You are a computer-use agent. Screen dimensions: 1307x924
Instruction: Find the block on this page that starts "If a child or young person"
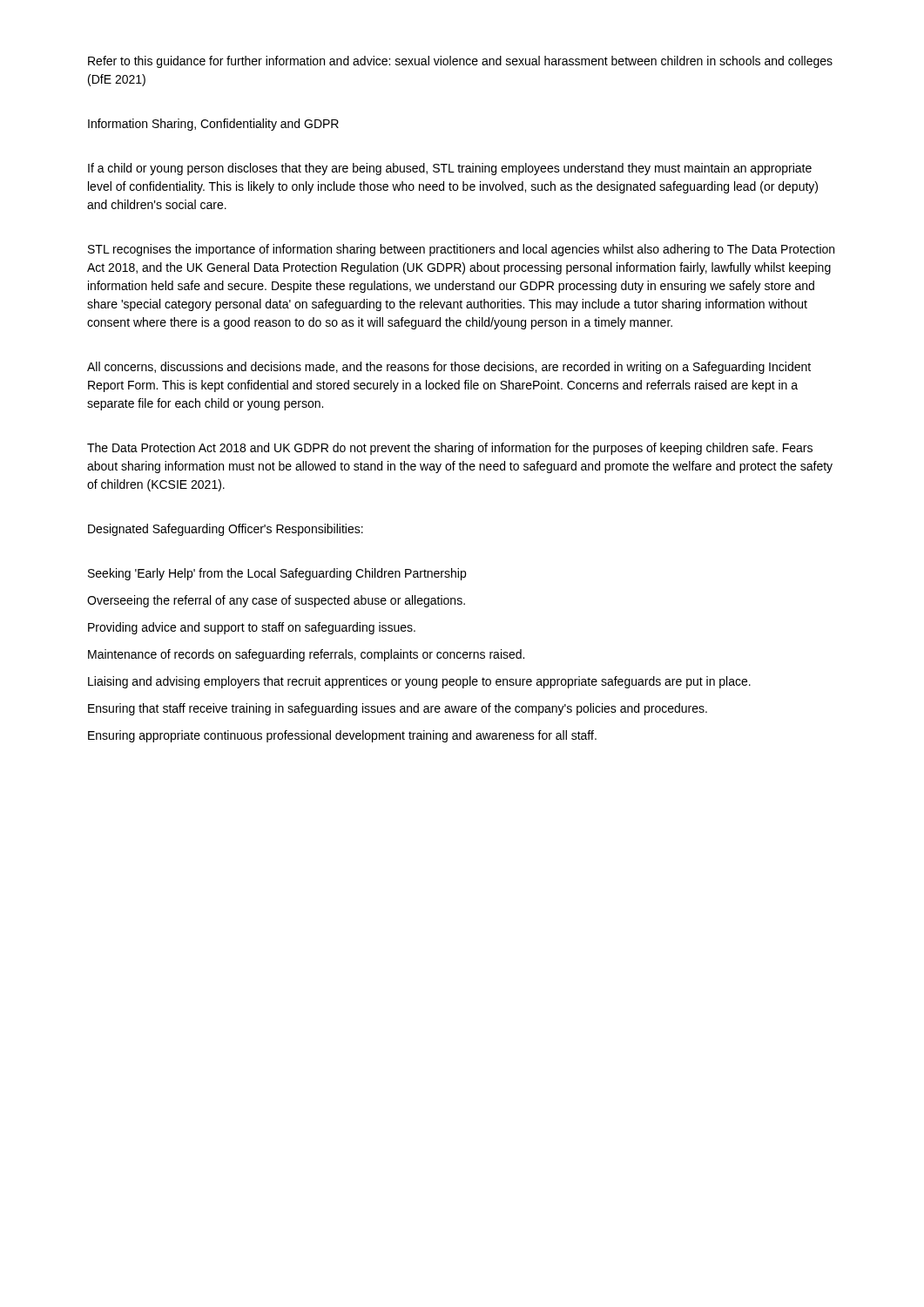[x=453, y=186]
